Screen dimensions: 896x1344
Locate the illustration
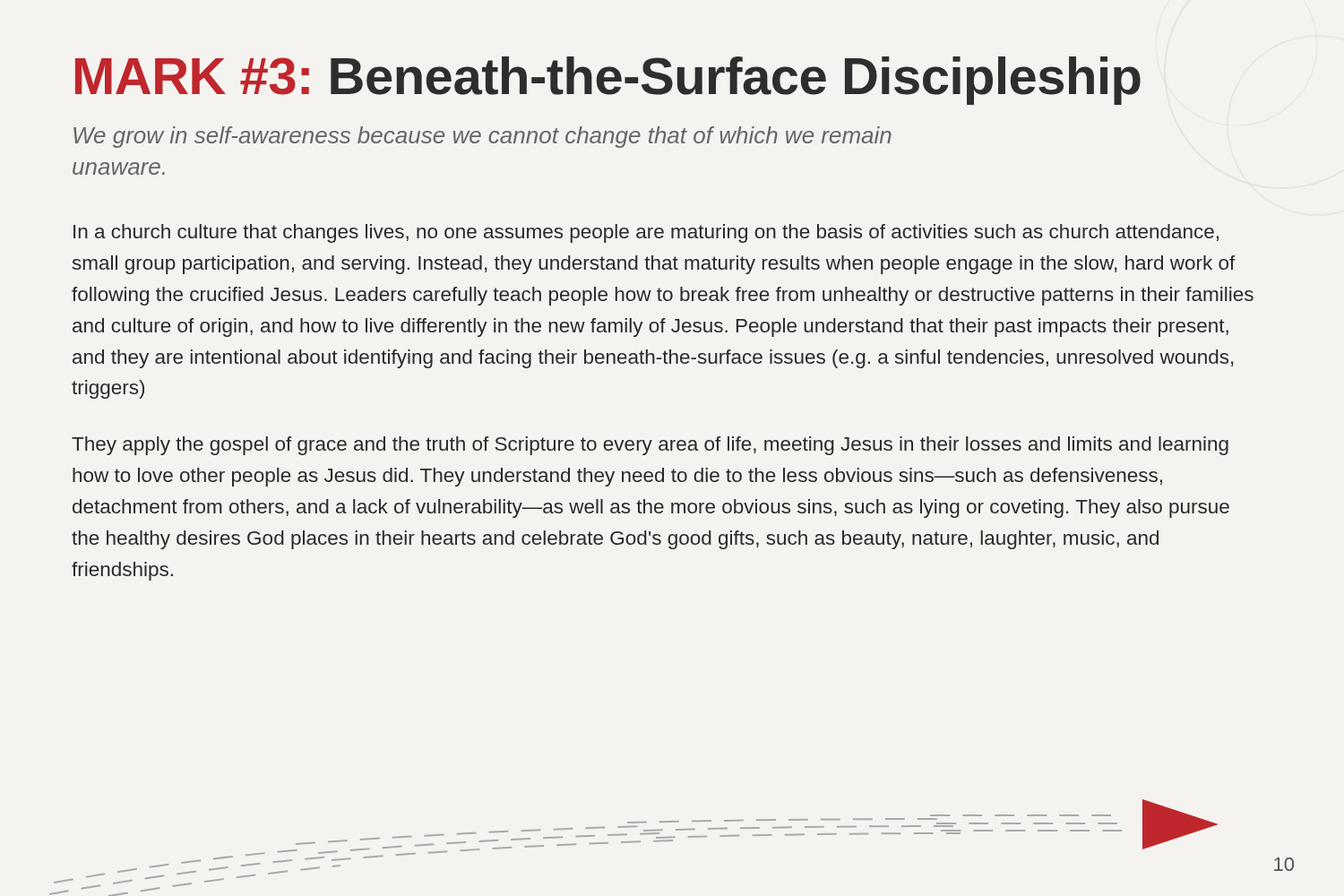(672, 838)
